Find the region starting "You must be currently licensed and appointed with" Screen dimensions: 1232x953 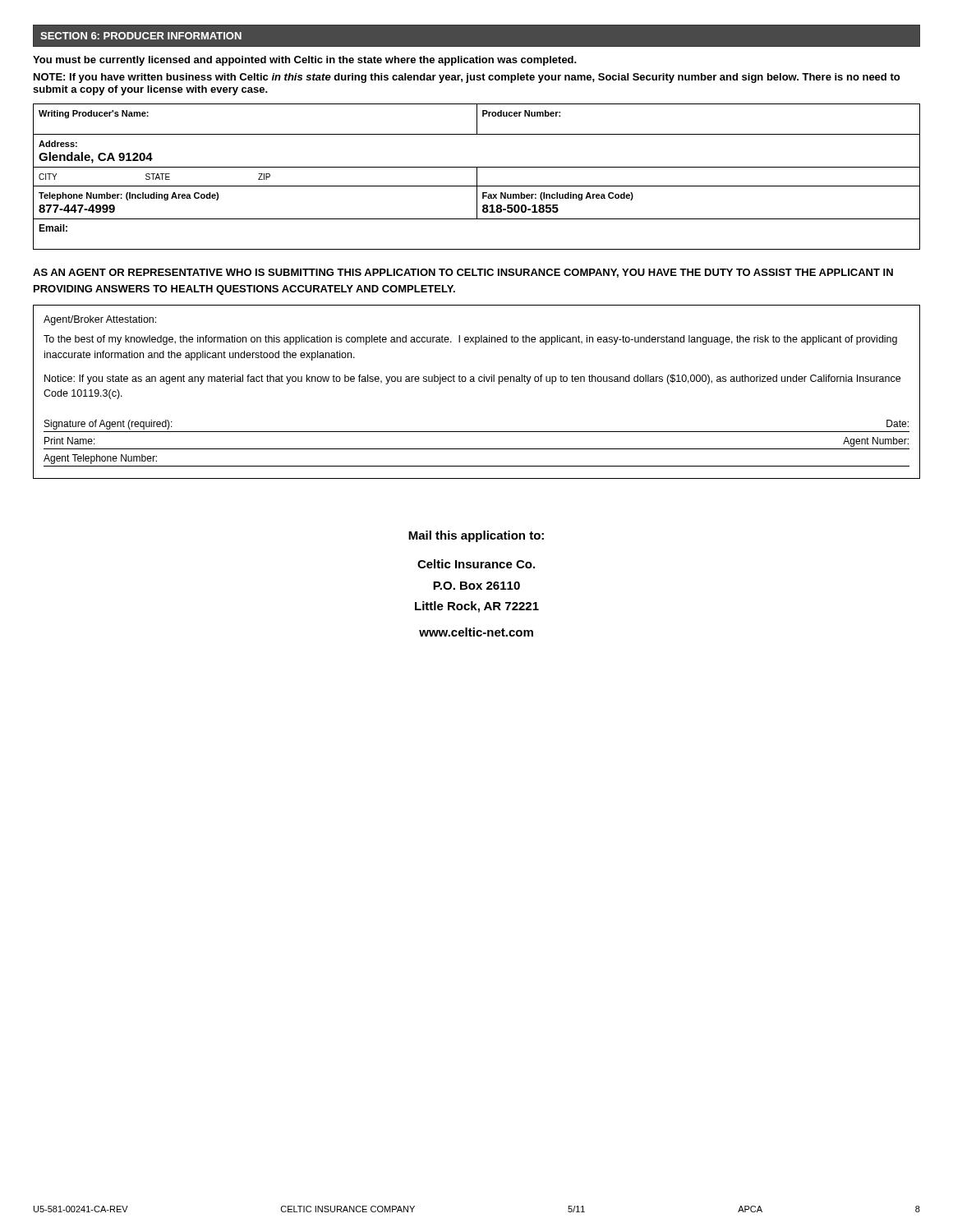(x=305, y=60)
